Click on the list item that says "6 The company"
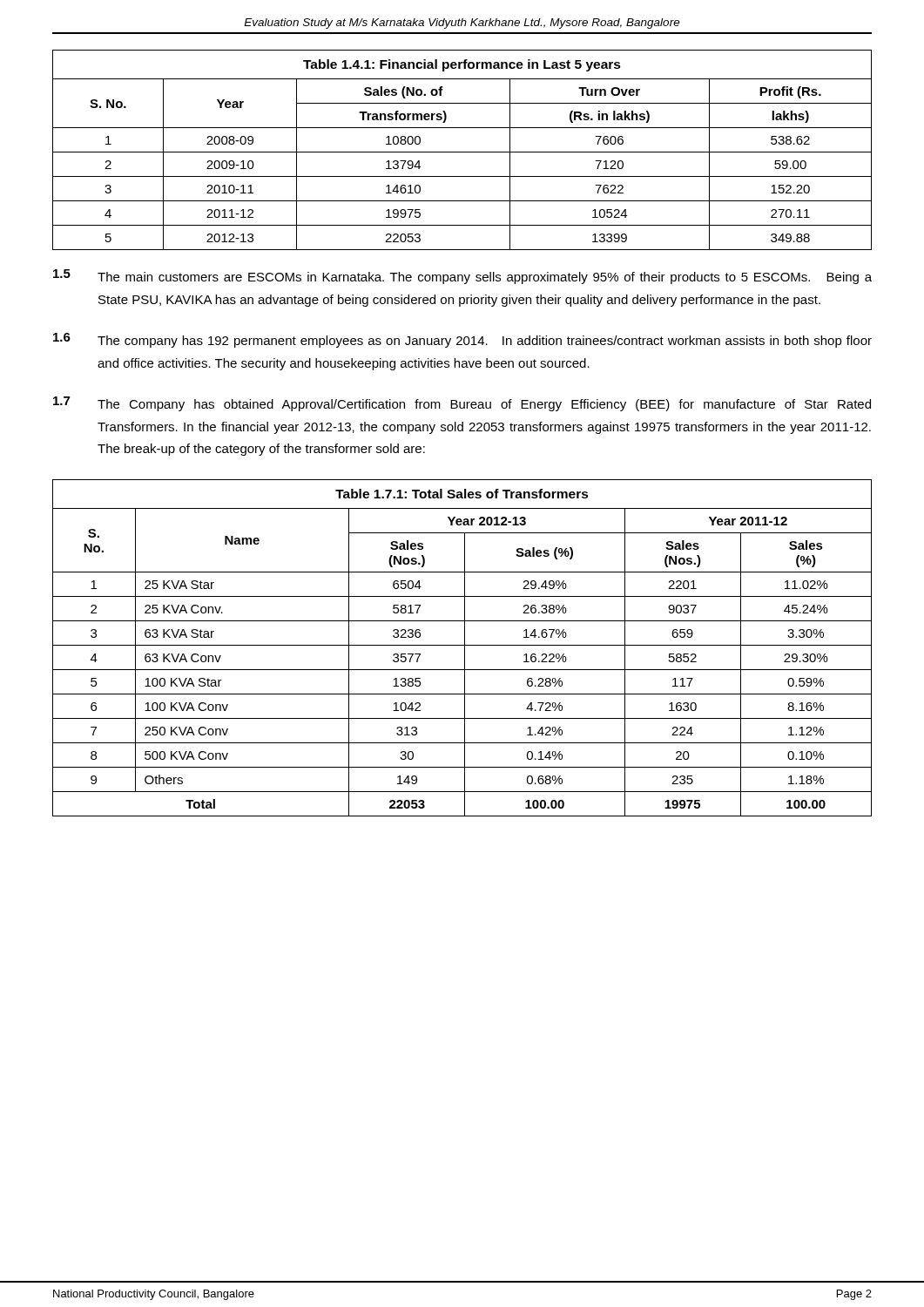 (462, 352)
